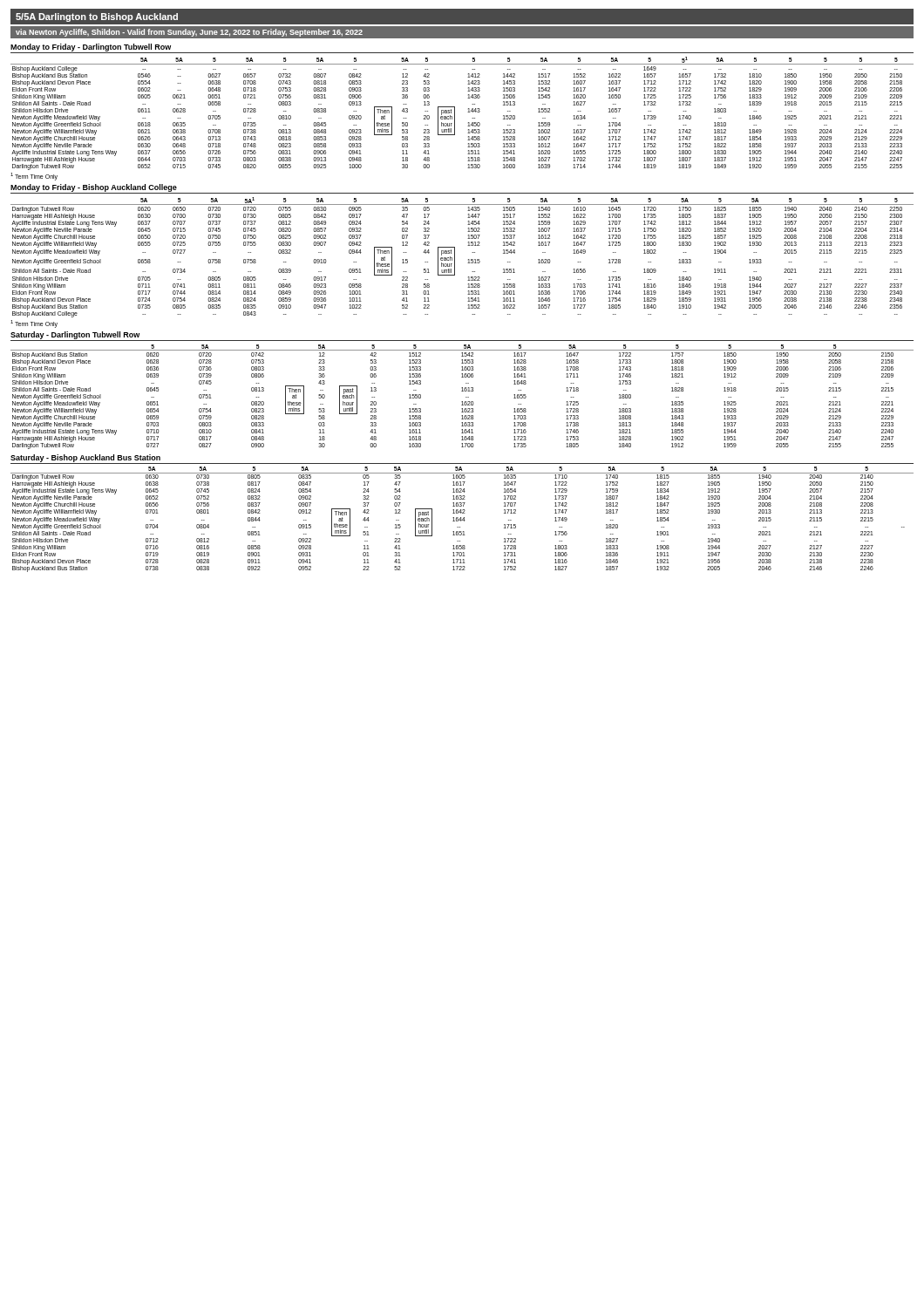924x1308 pixels.
Task: Point to the element starting "Monday to Friday - Darlington Tubwell"
Action: (x=91, y=47)
